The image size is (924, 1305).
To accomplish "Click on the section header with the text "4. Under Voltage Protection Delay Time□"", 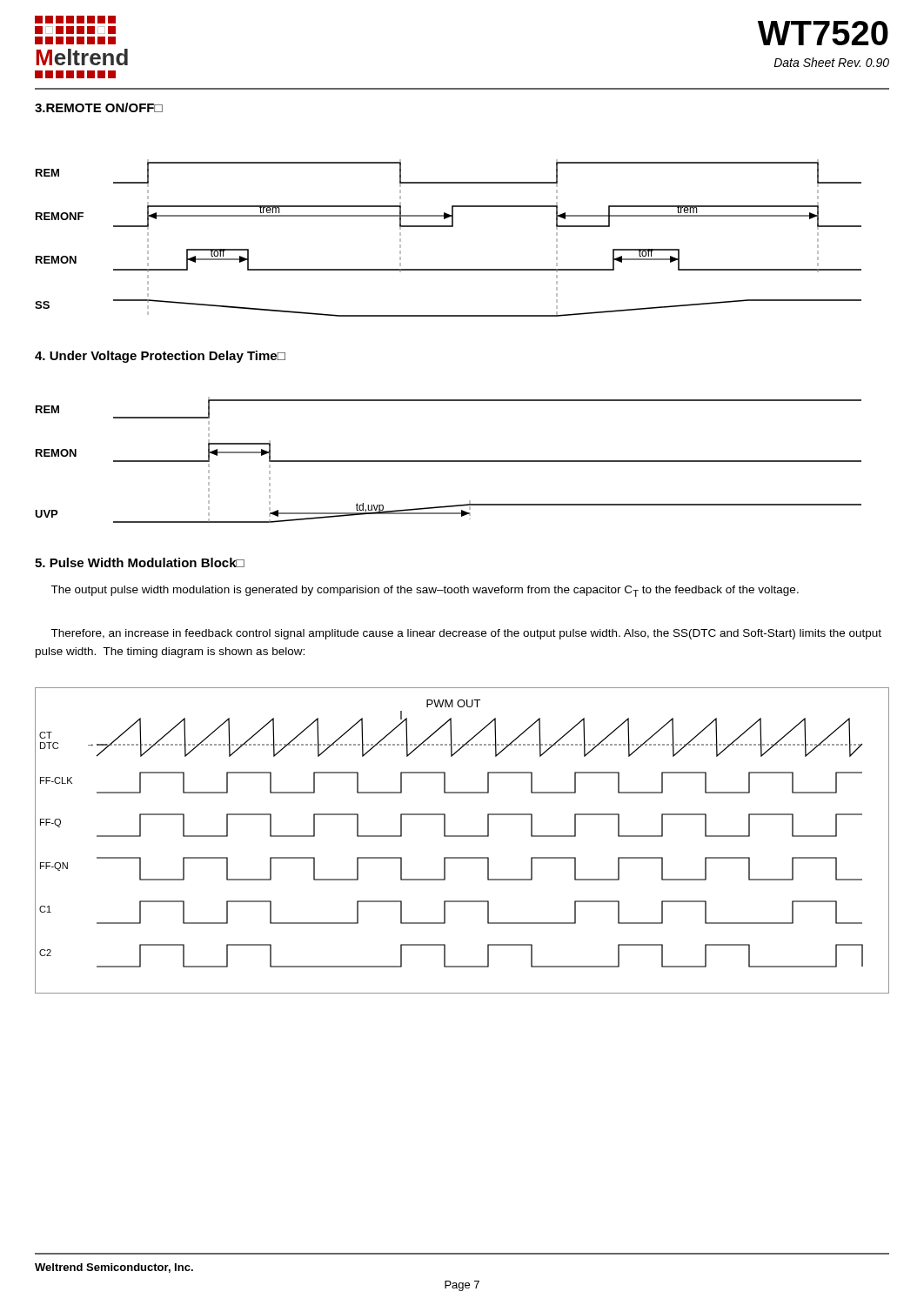I will [x=160, y=355].
